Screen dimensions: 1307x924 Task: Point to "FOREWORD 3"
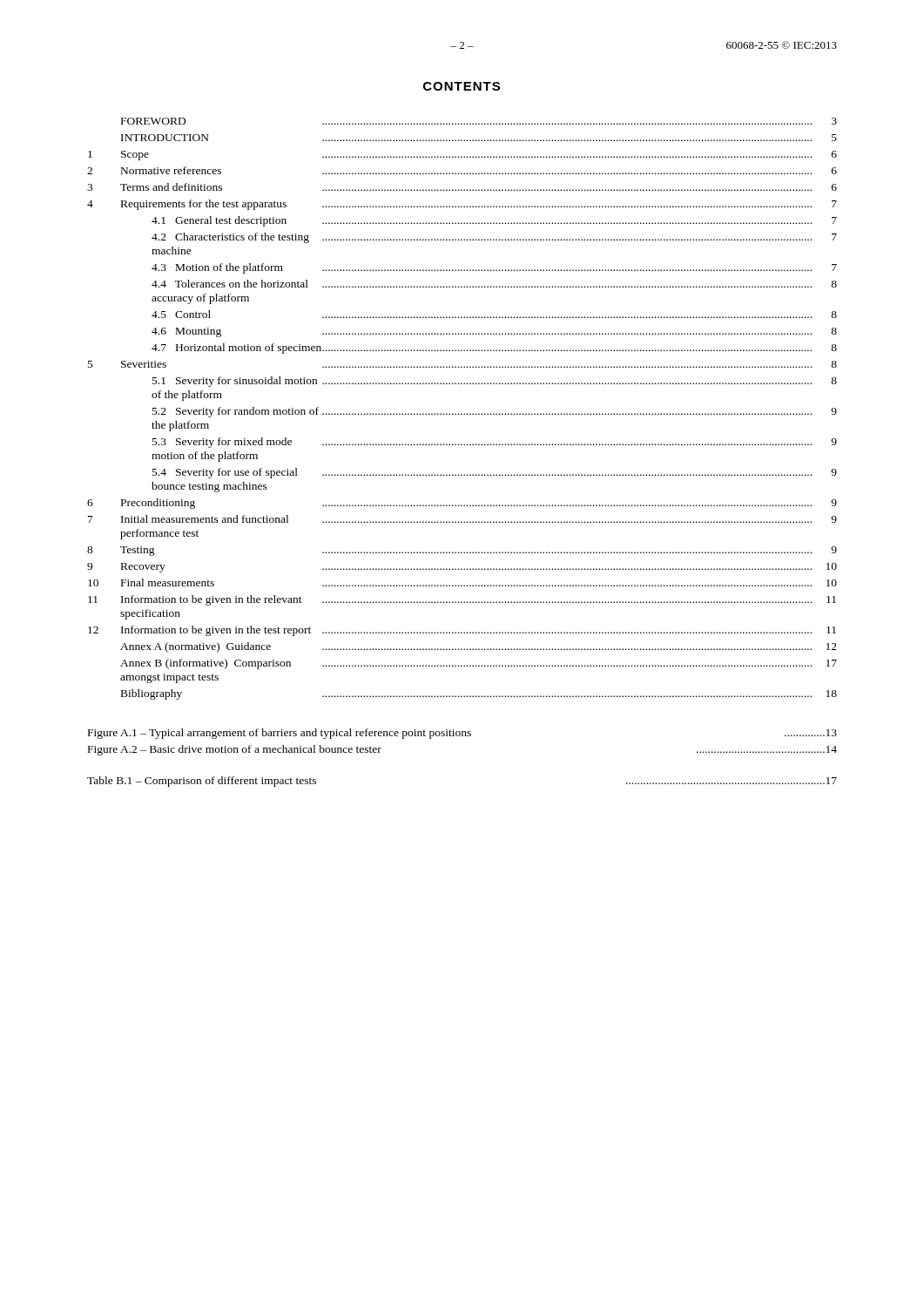(x=462, y=121)
